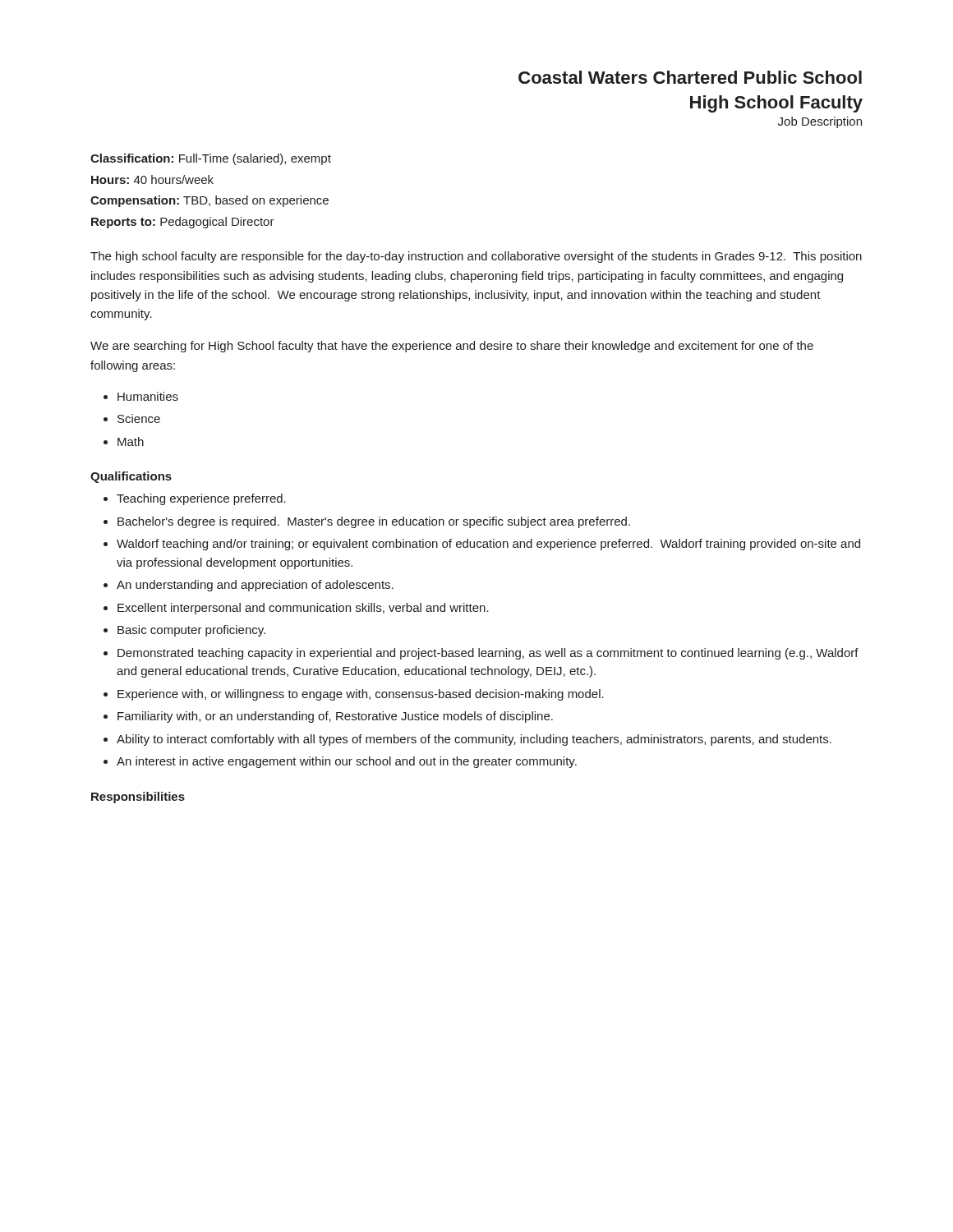This screenshot has height=1232, width=953.
Task: Find the text starting "Classification: Full-Time (salaried),"
Action: [211, 159]
